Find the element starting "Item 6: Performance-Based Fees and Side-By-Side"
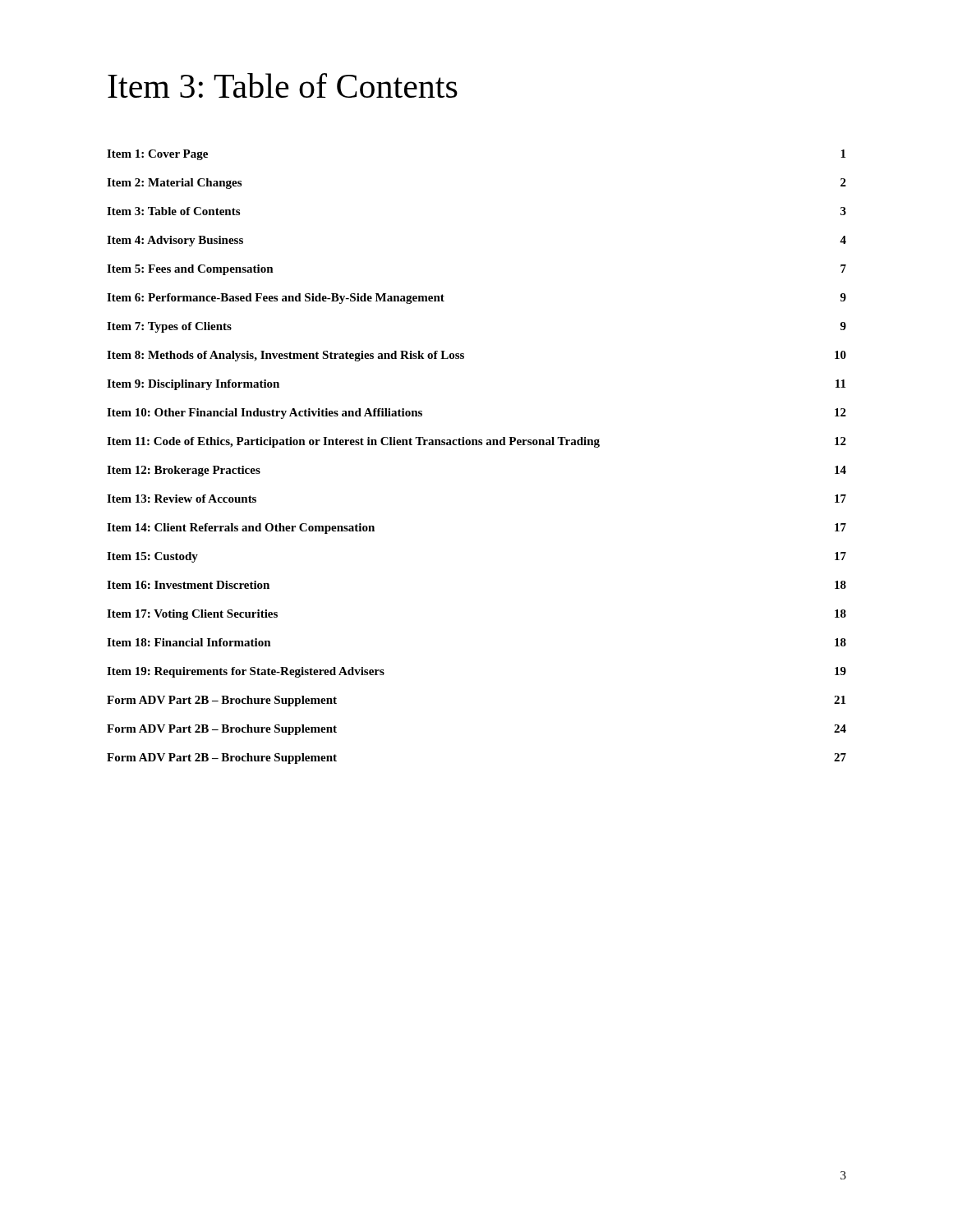This screenshot has width=953, height=1232. tap(270, 299)
